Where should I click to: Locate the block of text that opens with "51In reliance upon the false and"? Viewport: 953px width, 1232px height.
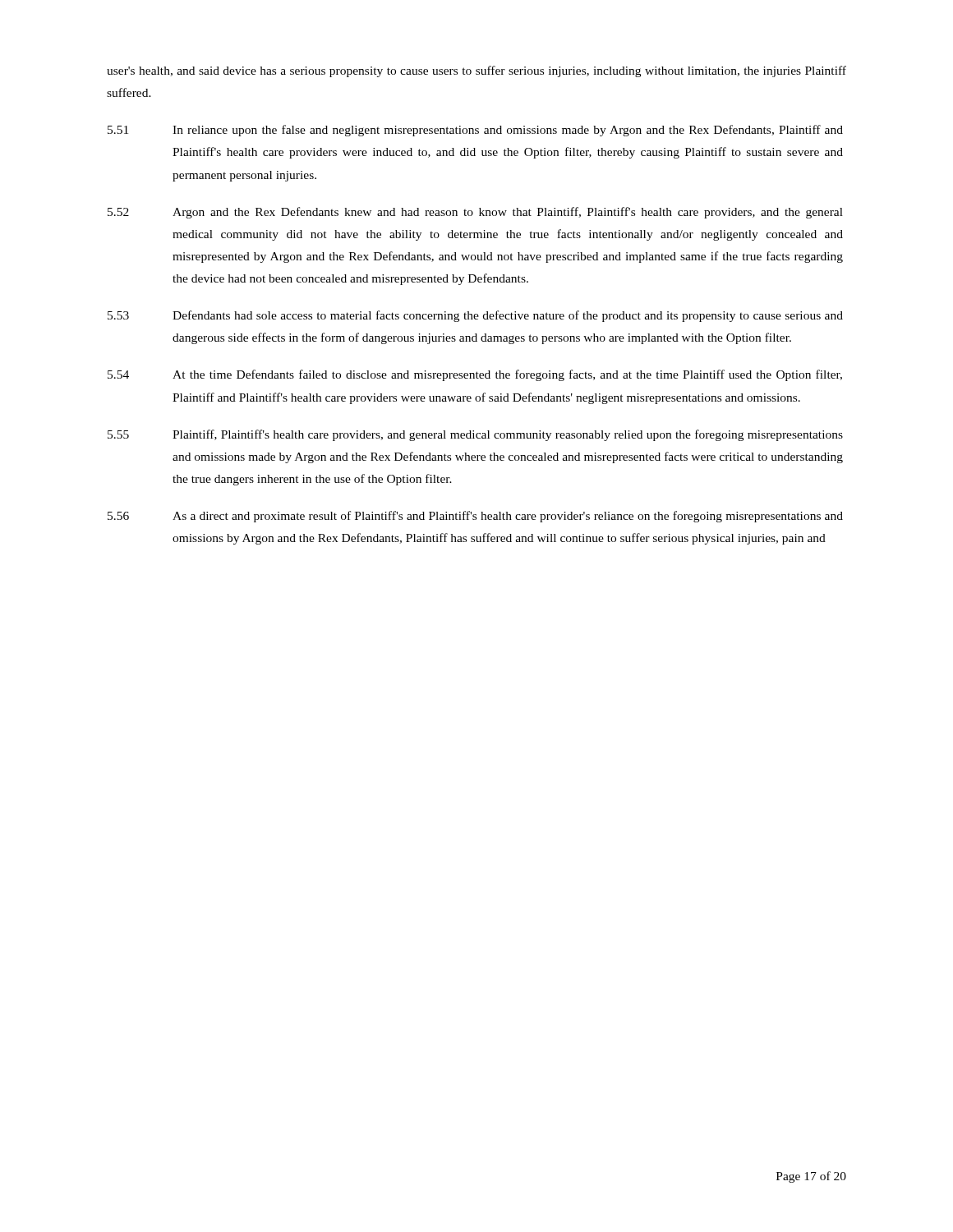475,152
